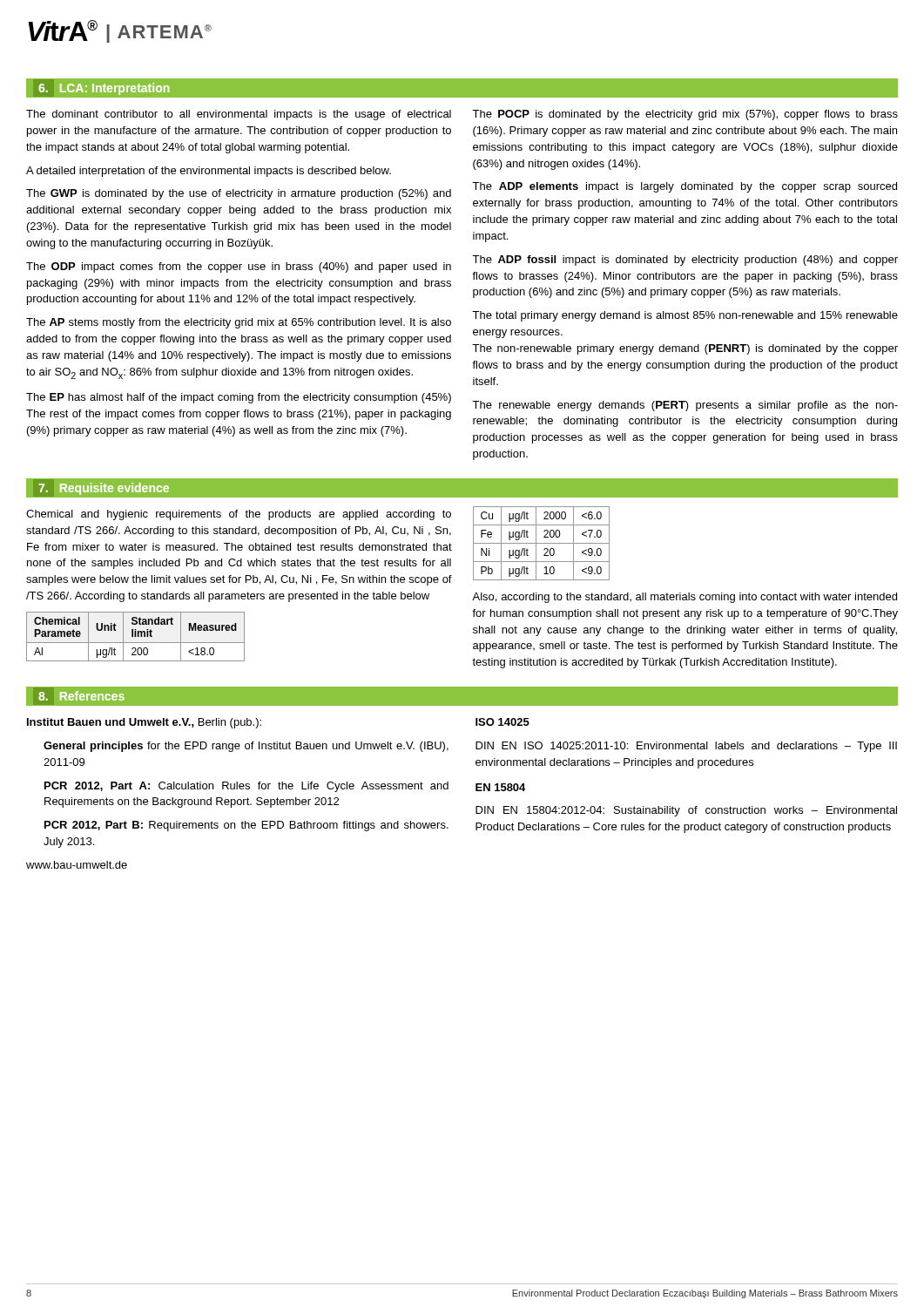Select the element starting "DIN EN 15804:2012-04: Sustainability of construction"
Viewport: 924px width, 1307px height.
[x=686, y=819]
